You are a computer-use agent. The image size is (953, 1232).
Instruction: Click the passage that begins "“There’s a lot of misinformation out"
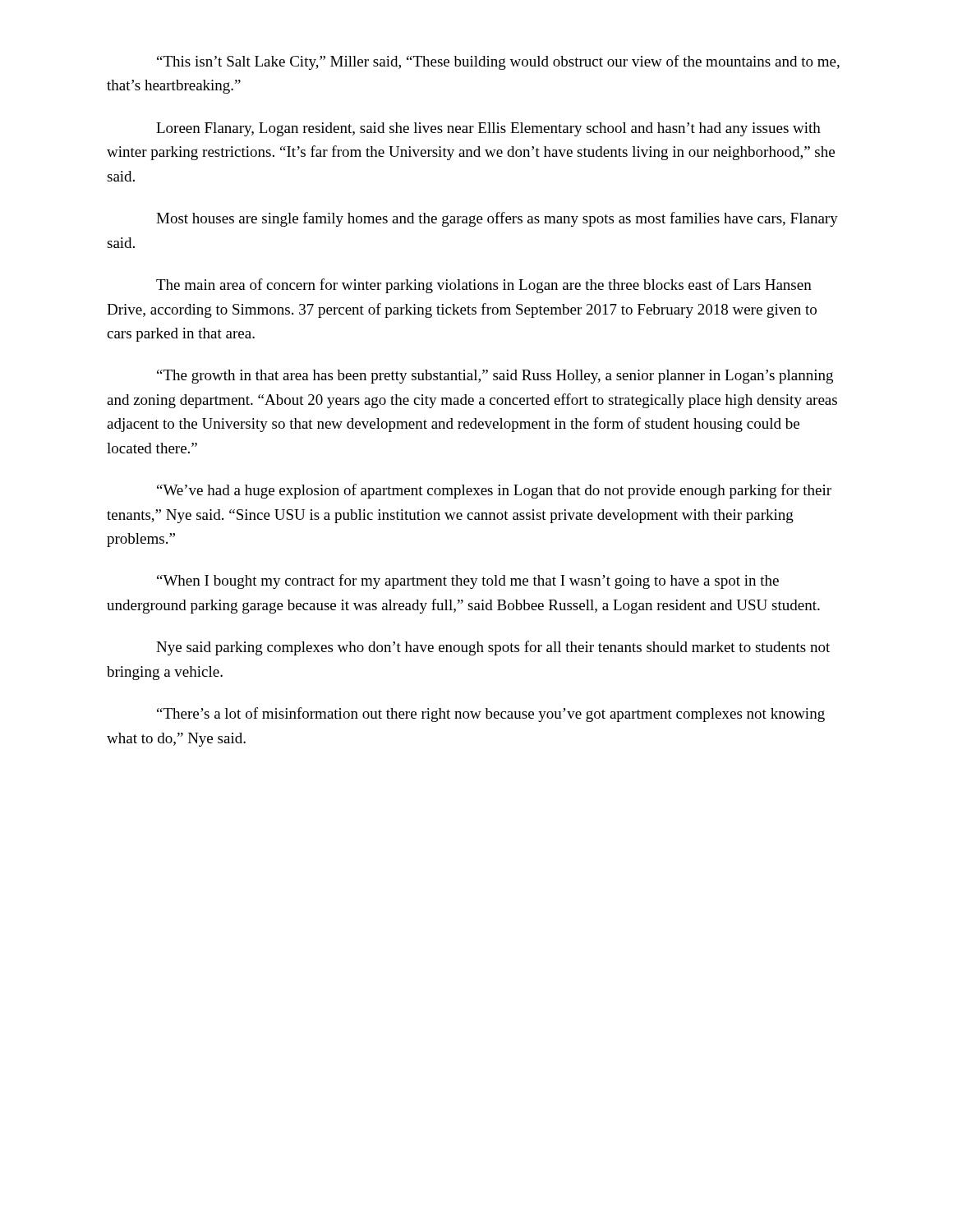(x=466, y=726)
